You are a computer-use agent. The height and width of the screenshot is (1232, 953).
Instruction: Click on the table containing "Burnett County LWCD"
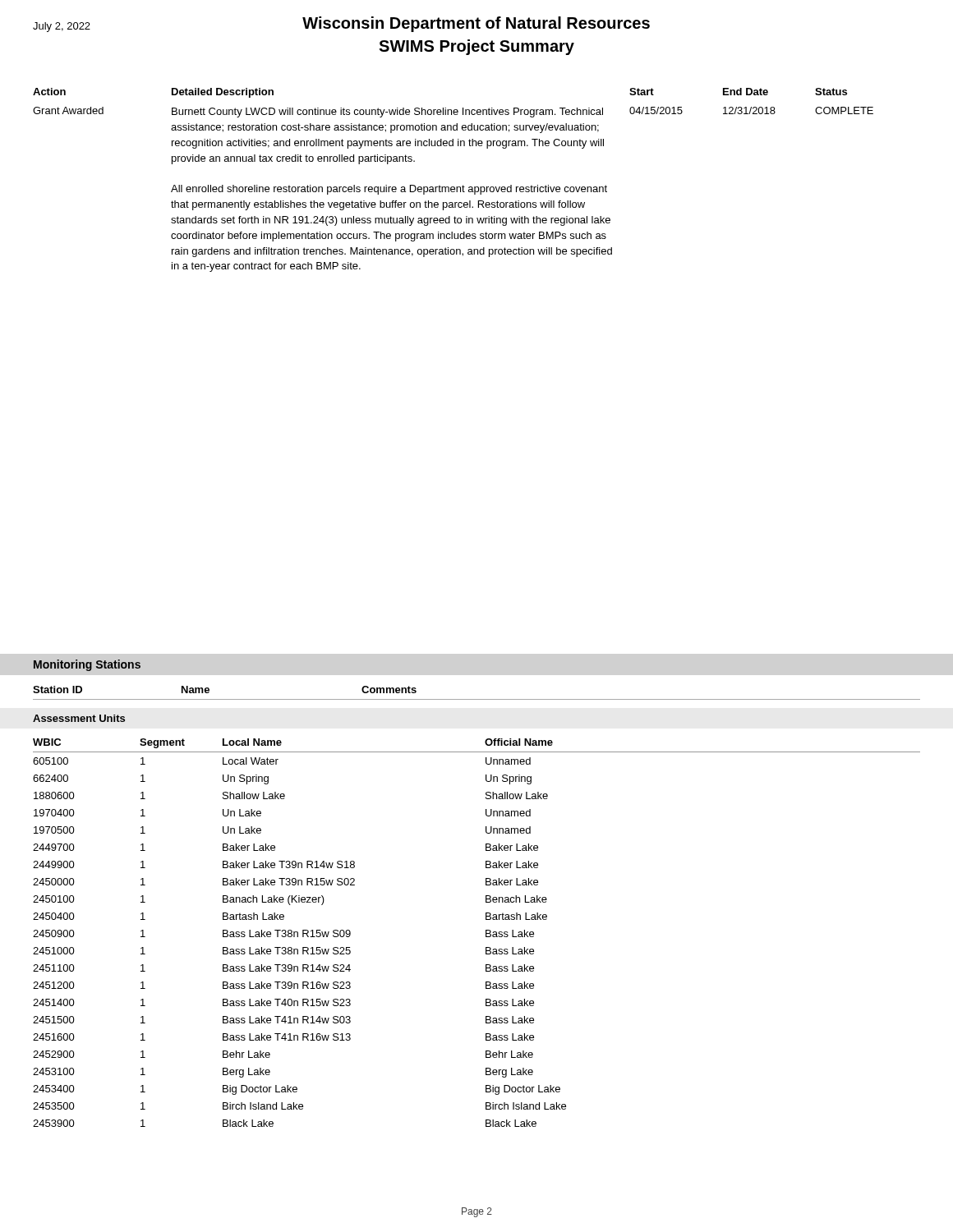[x=476, y=180]
